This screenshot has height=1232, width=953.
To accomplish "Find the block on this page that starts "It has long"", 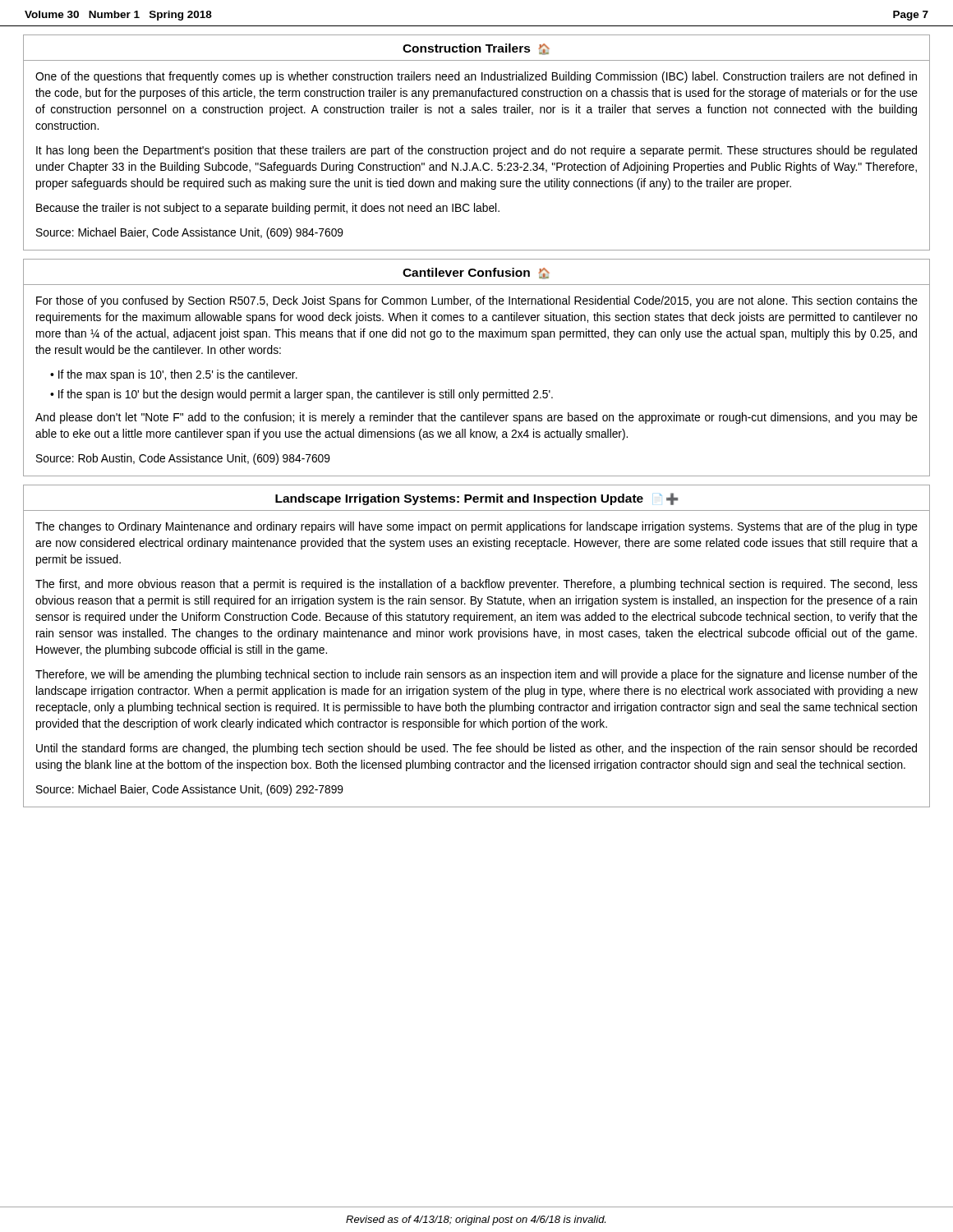I will 476,167.
